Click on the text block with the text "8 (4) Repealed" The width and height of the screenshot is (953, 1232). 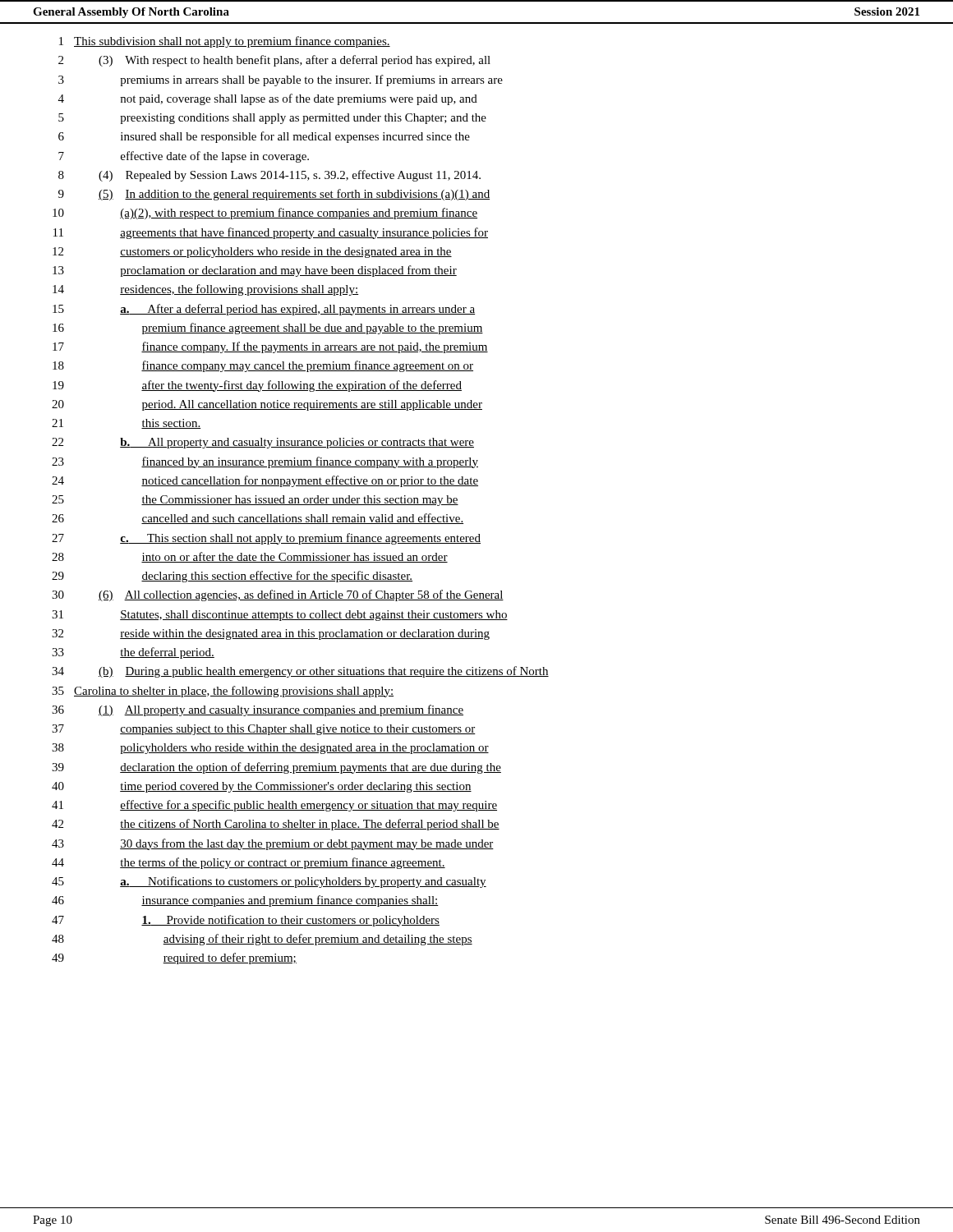[x=476, y=175]
